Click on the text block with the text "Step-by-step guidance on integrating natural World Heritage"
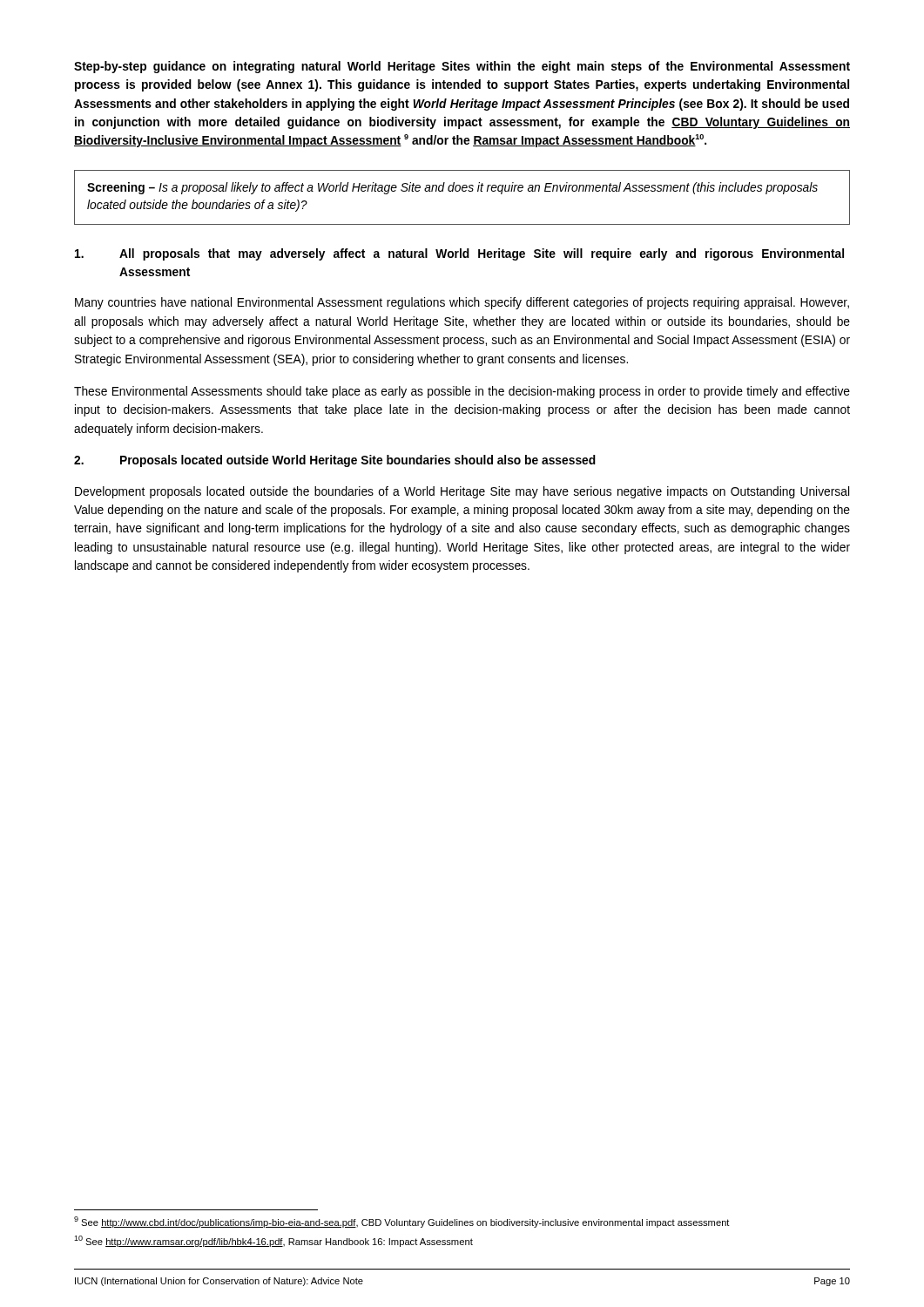Viewport: 924px width, 1307px height. 462,104
